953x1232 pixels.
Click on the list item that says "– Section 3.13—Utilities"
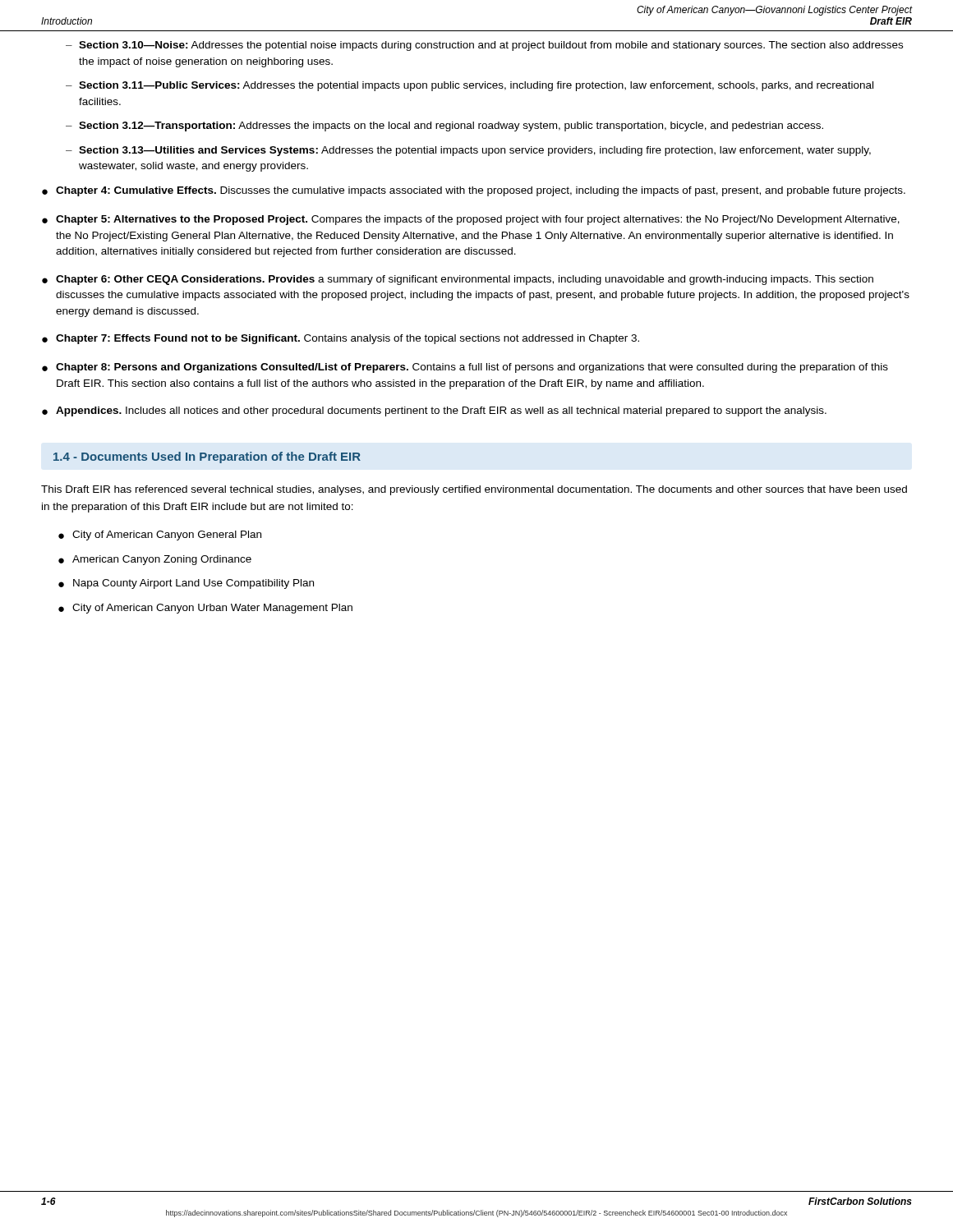tap(489, 158)
